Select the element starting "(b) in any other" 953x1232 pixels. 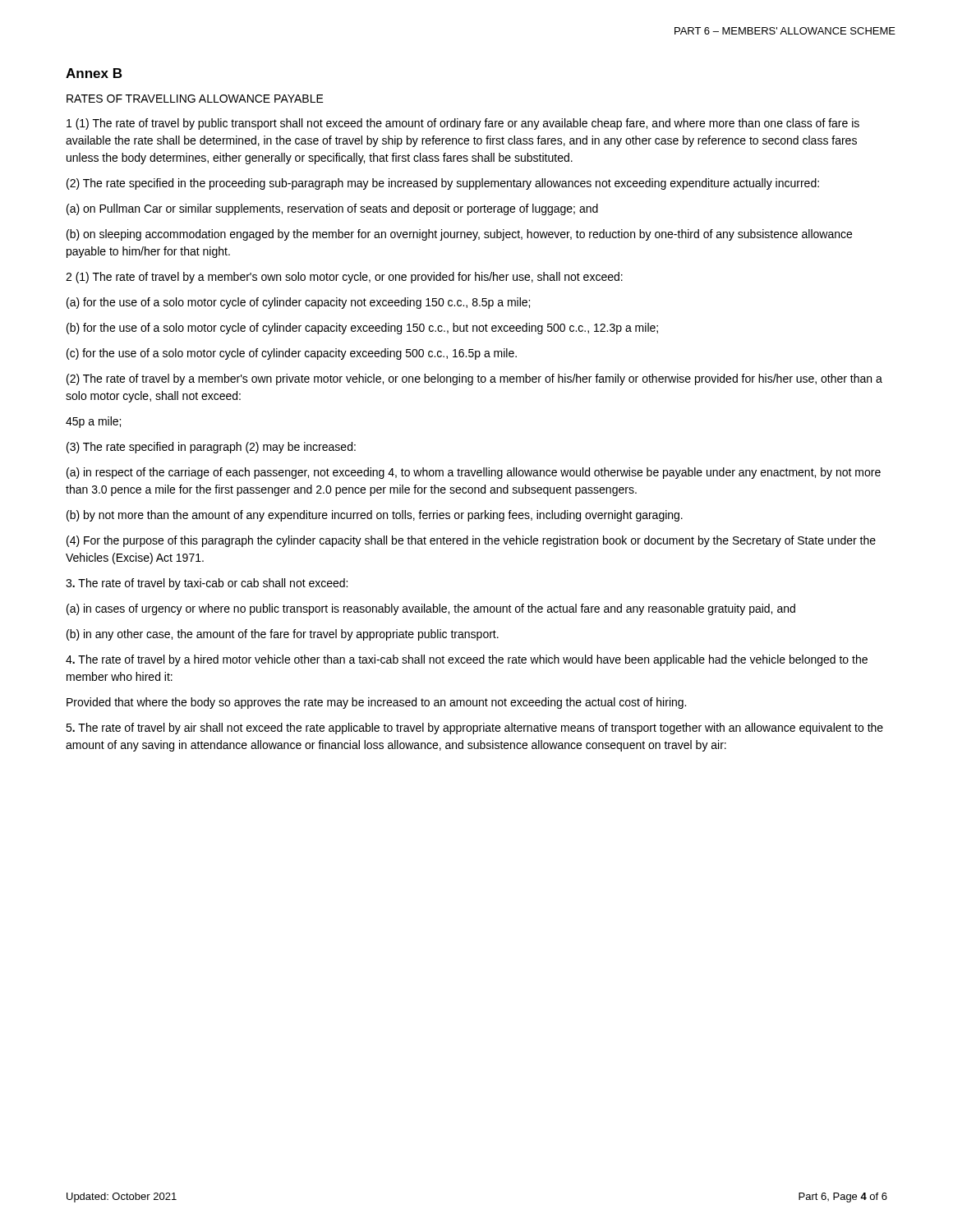tap(282, 634)
